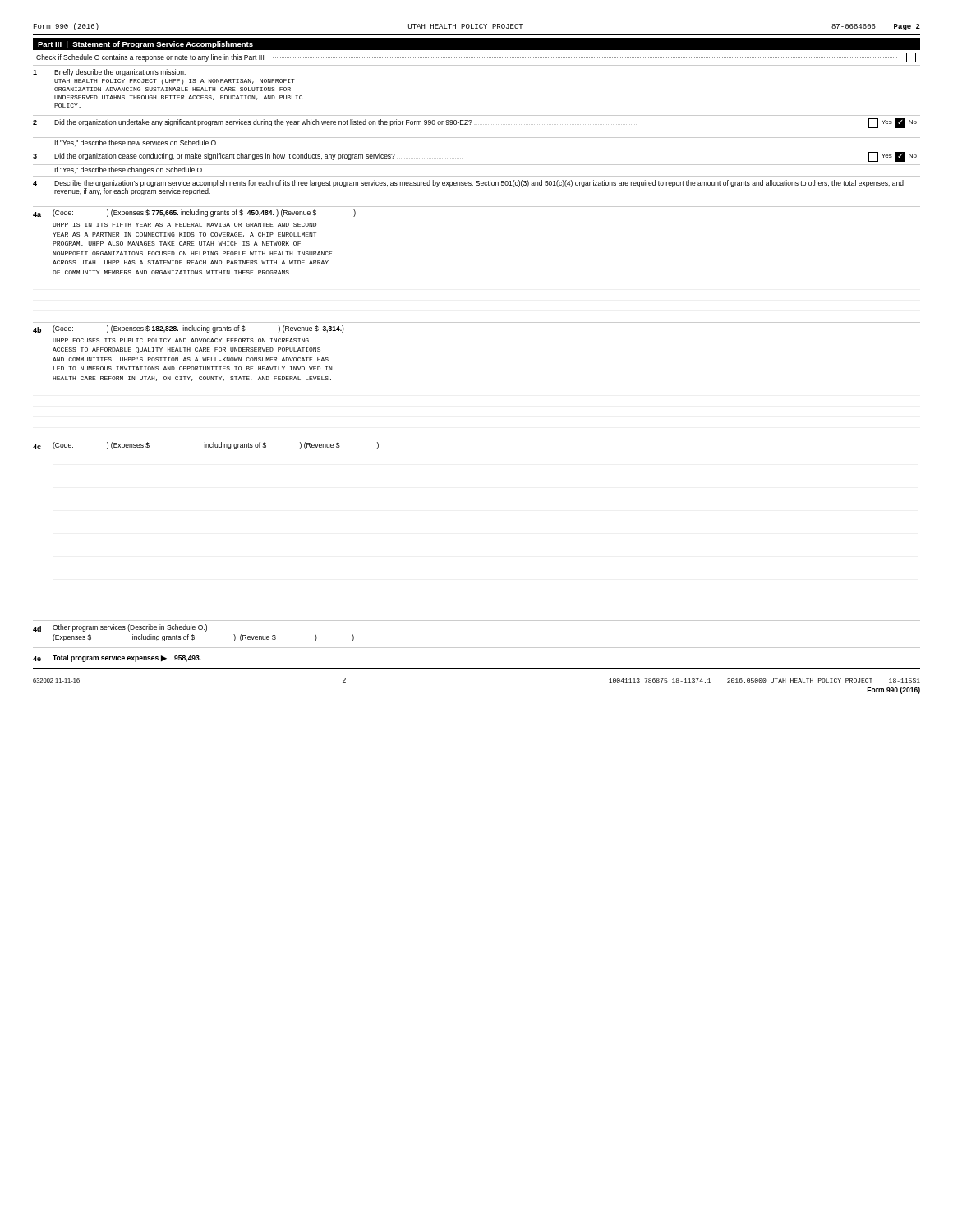Point to the block starting "3 Did the"
Image resolution: width=953 pixels, height=1232 pixels.
pos(476,157)
